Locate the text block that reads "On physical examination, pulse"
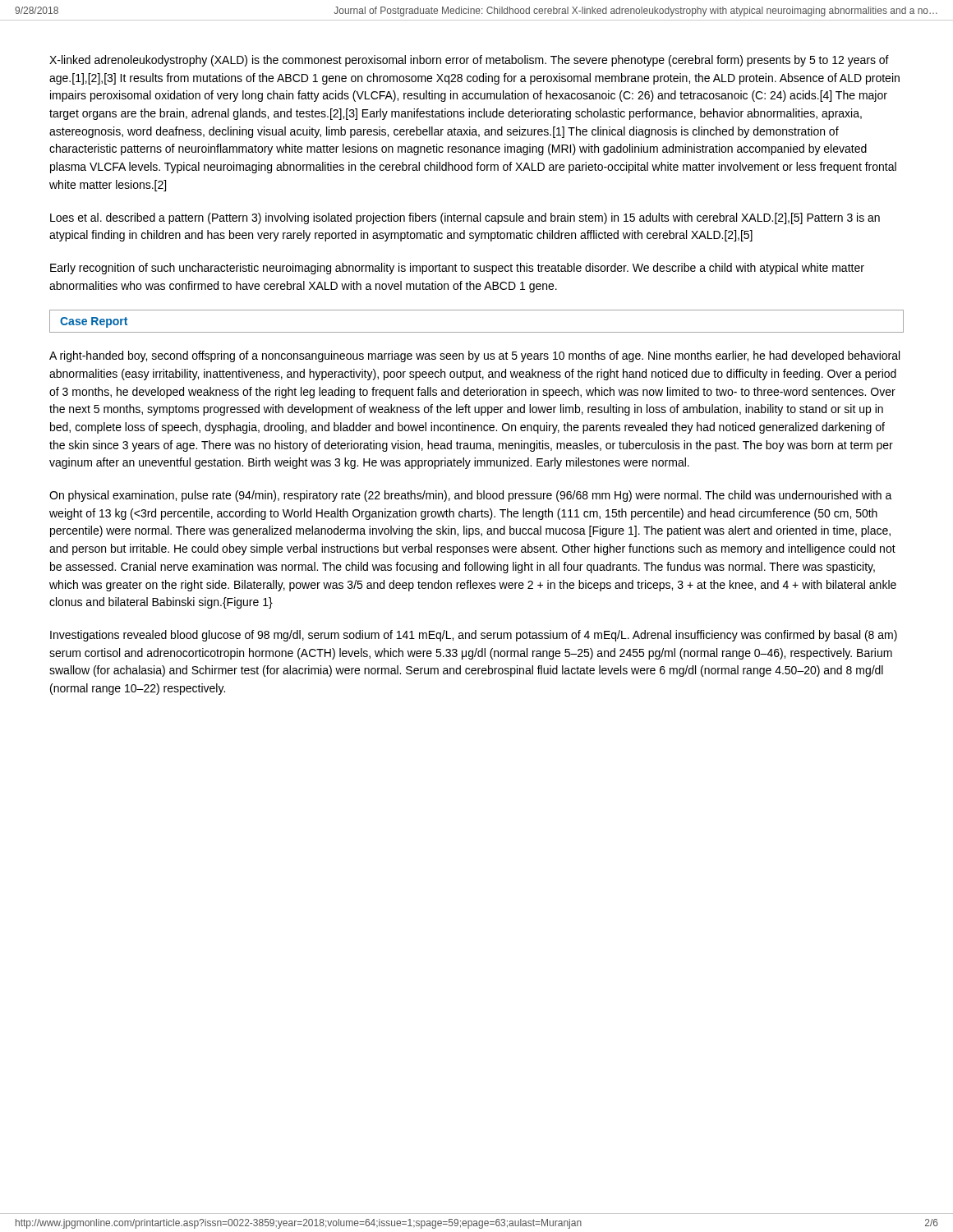This screenshot has height=1232, width=953. point(473,549)
